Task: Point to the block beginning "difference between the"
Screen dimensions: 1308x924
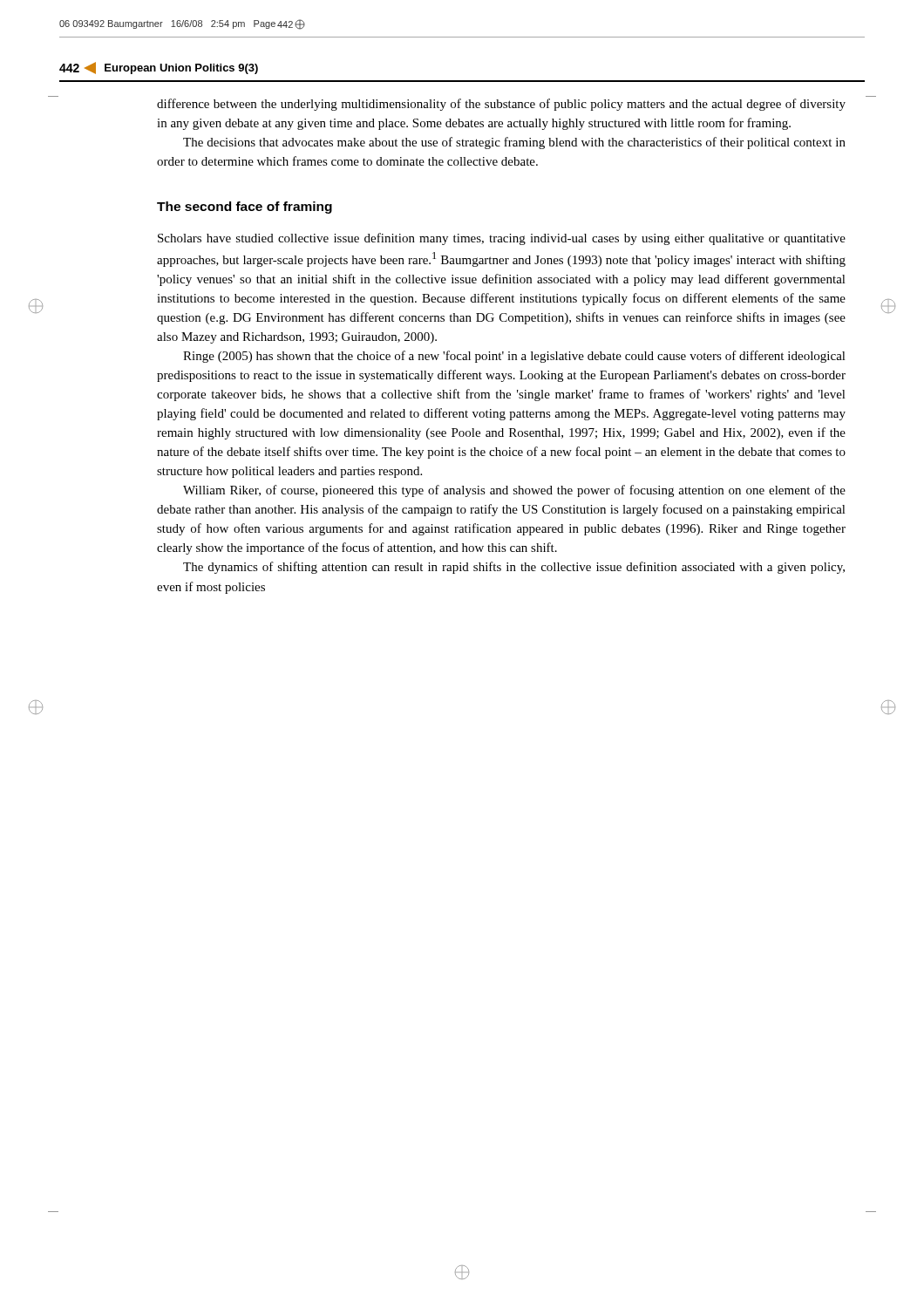Action: 501,133
